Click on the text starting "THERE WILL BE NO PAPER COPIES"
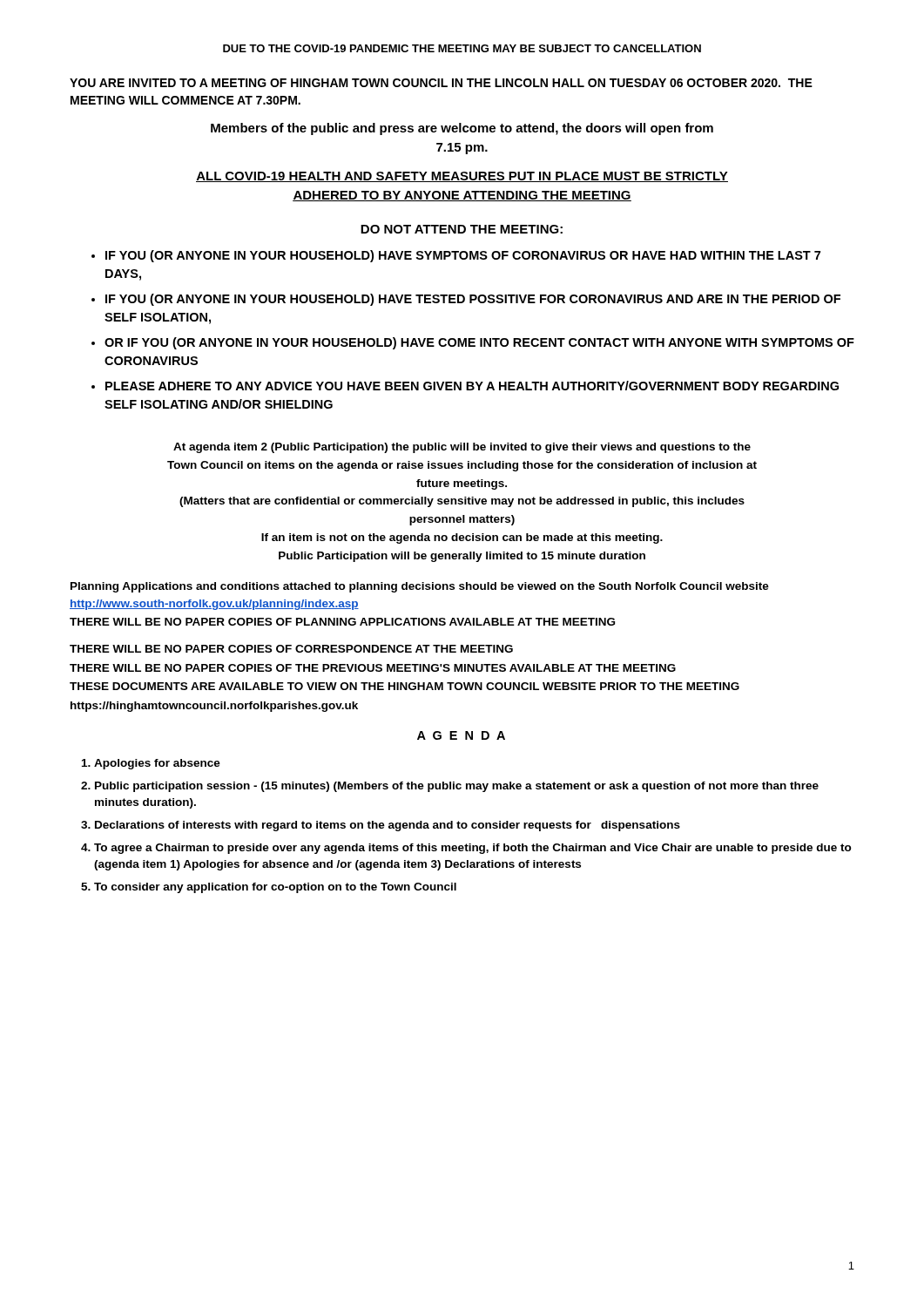This screenshot has width=924, height=1307. click(405, 677)
